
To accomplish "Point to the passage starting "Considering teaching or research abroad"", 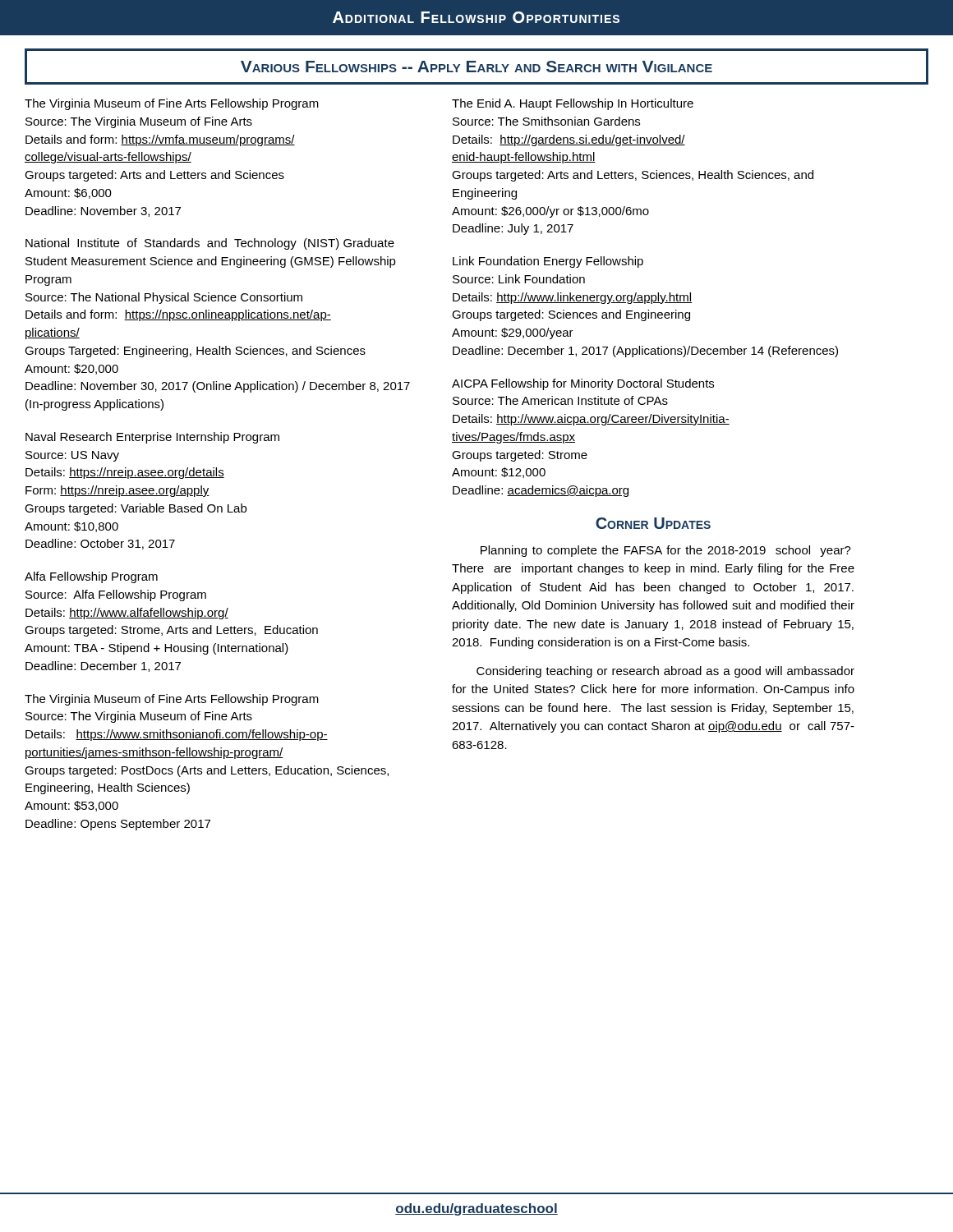I will (x=653, y=707).
